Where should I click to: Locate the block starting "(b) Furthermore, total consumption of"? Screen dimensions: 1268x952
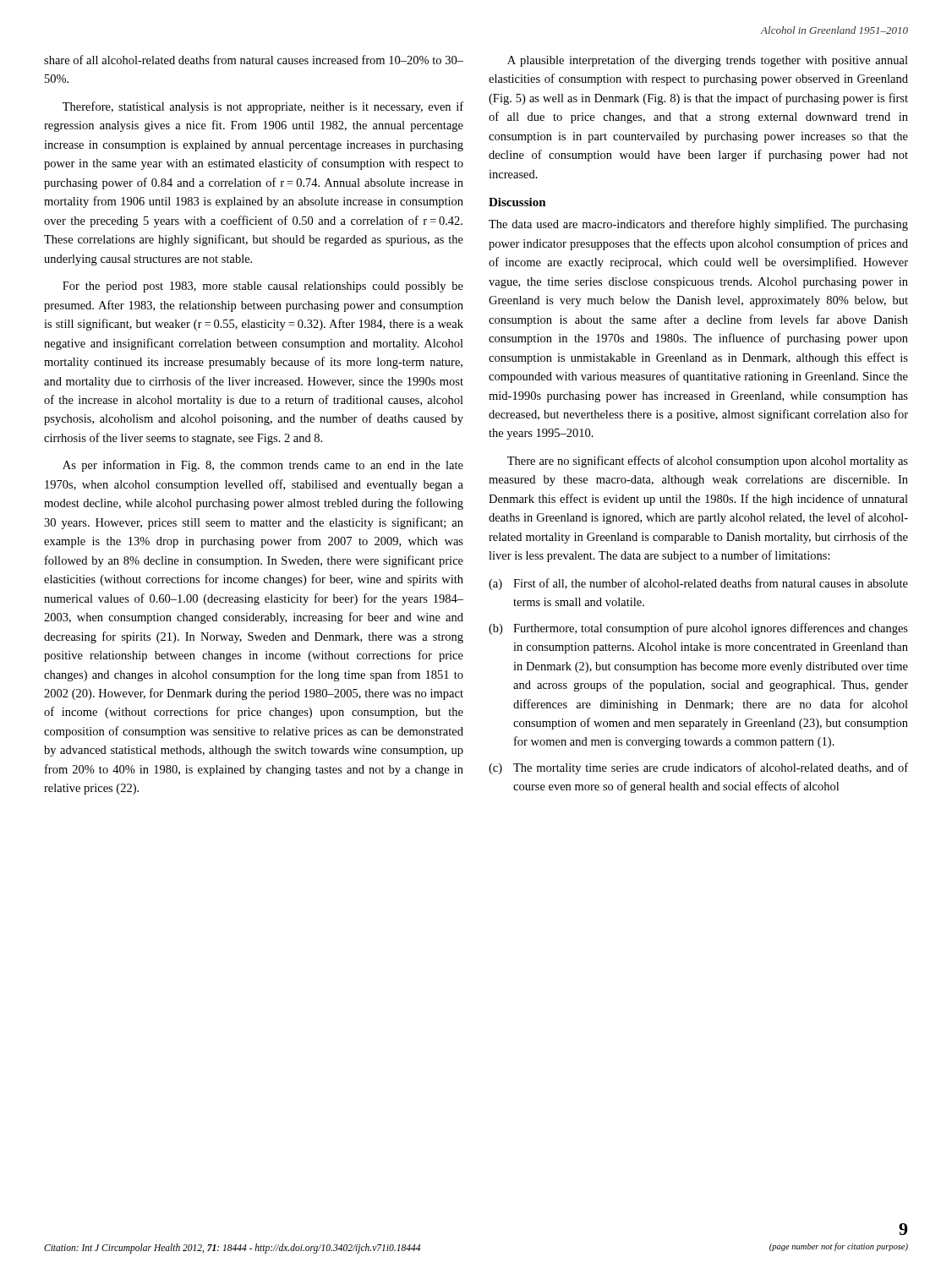698,685
